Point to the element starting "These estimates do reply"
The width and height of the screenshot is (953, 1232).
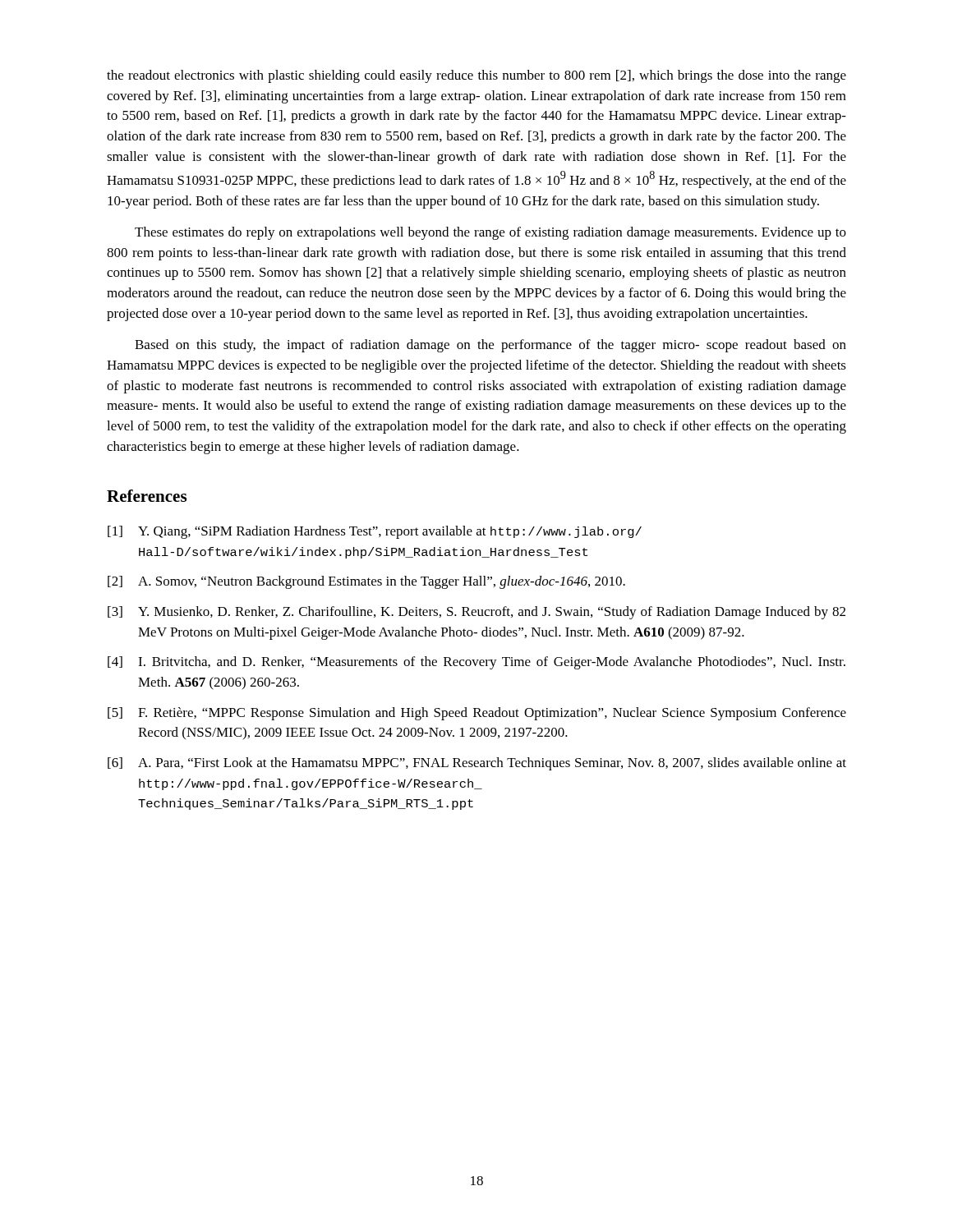(476, 273)
